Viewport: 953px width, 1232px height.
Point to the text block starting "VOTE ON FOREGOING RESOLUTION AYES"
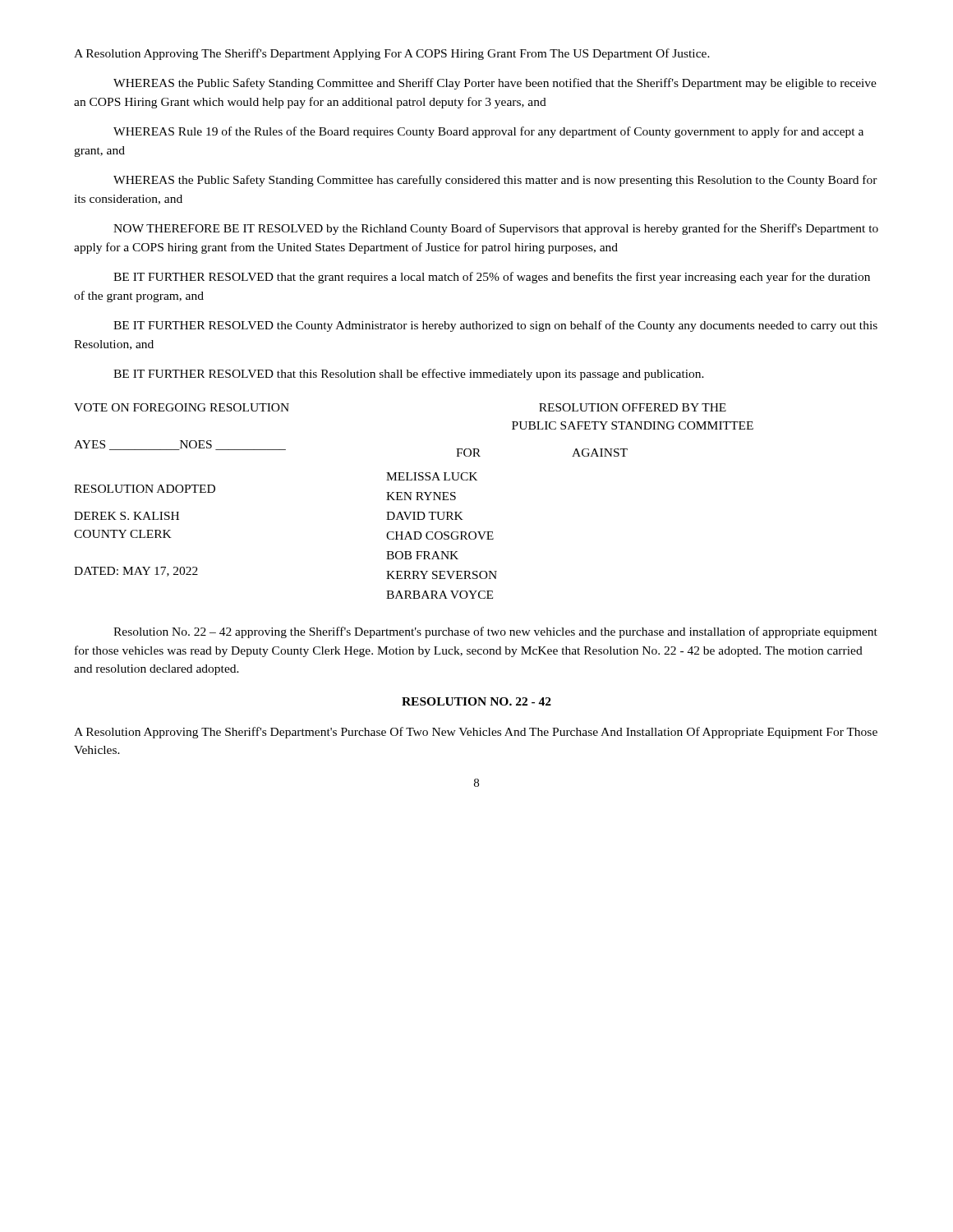click(182, 407)
